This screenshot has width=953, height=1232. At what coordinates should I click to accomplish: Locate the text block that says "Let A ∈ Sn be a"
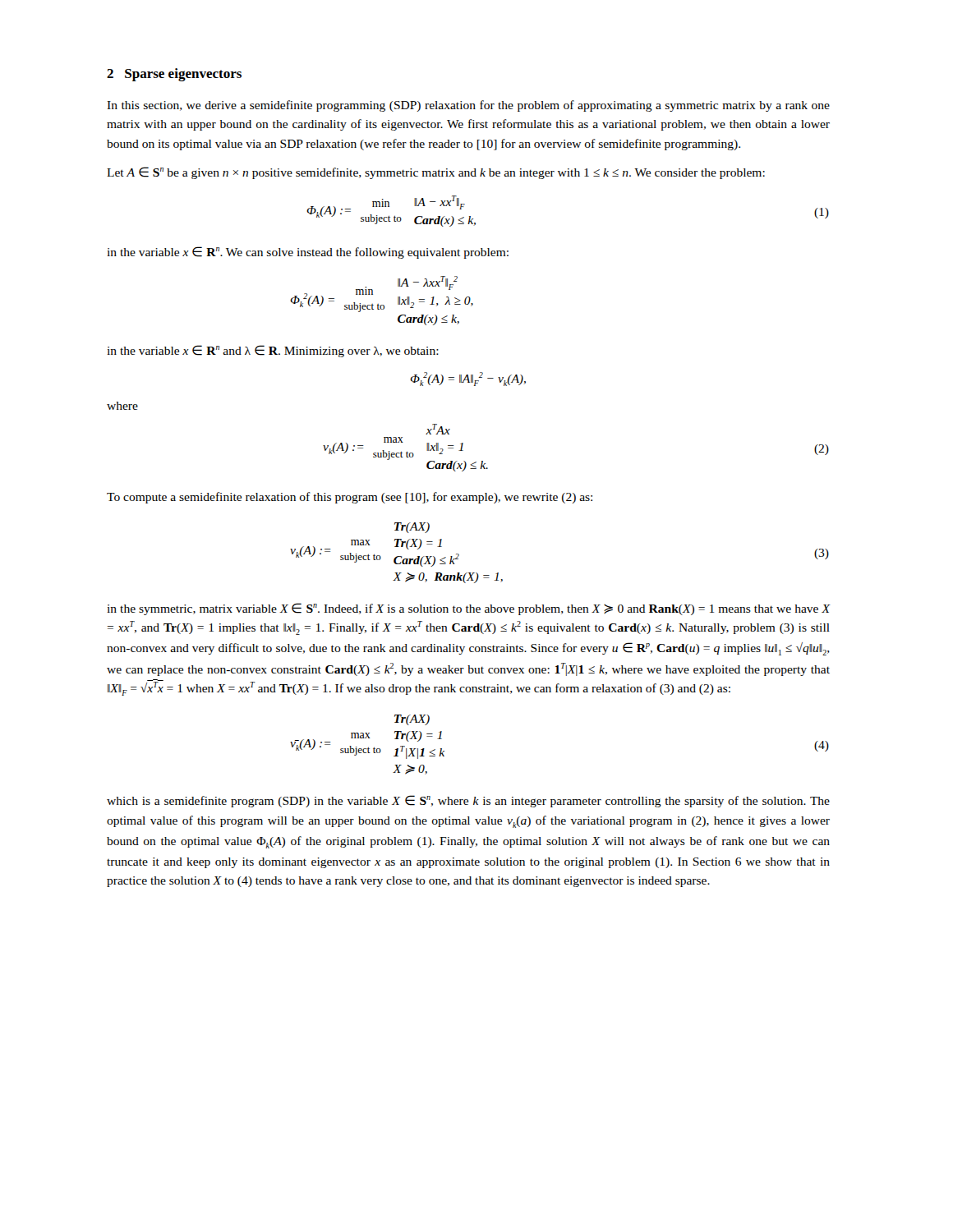(436, 172)
